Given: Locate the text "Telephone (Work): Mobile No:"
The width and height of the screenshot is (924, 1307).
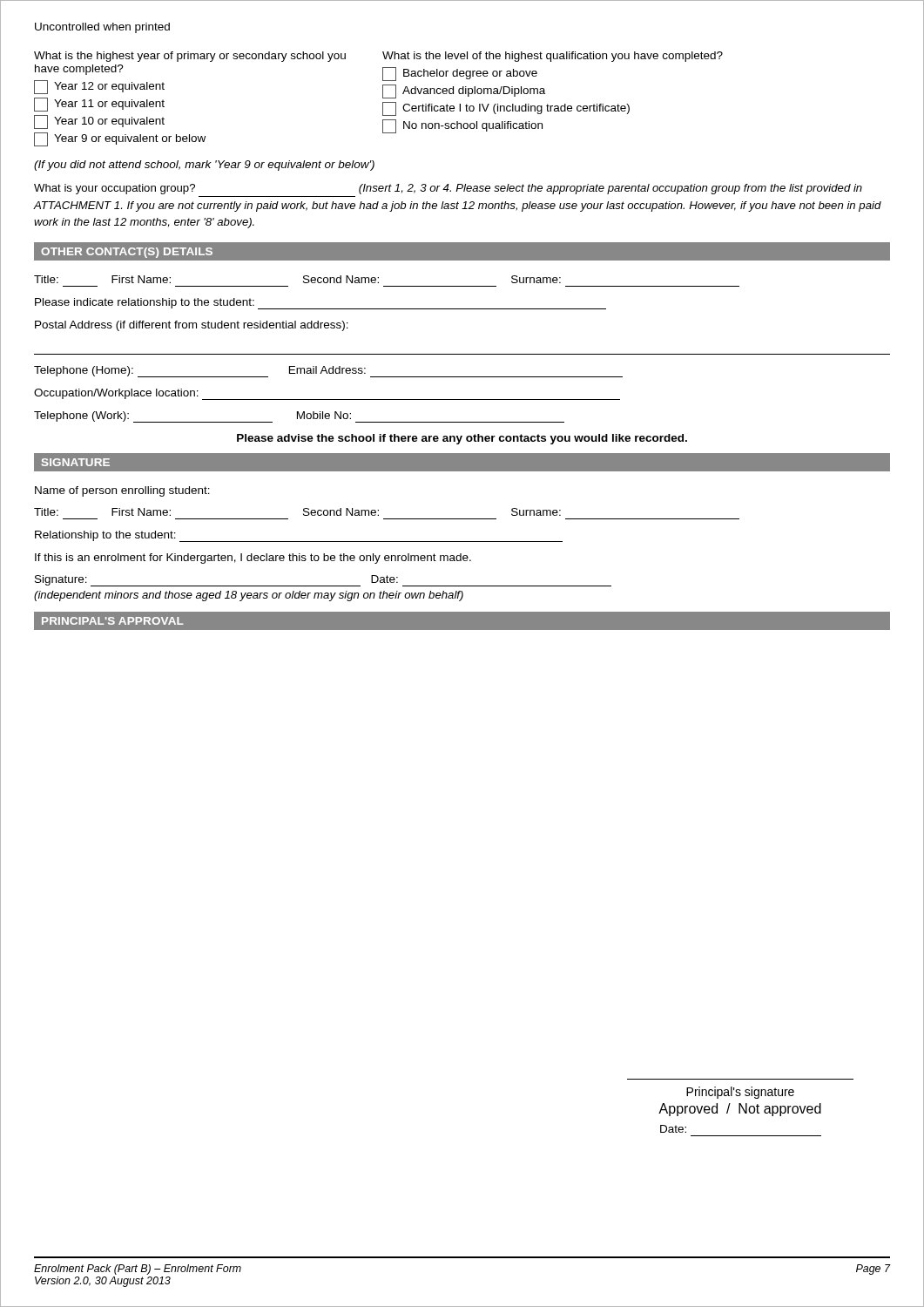Looking at the screenshot, I should tap(299, 416).
